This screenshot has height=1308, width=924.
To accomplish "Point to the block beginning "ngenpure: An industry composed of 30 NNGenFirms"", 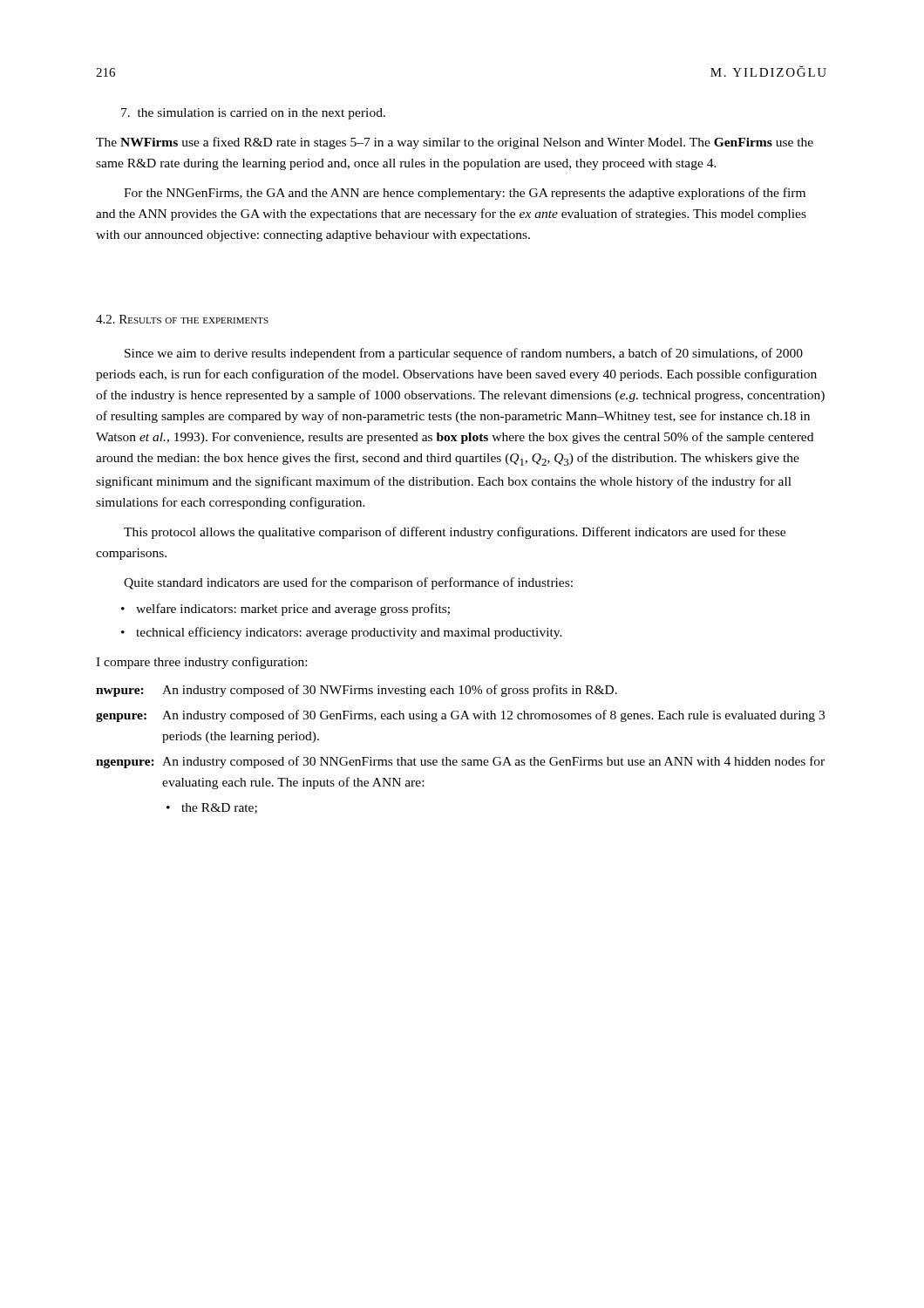I will (x=462, y=772).
